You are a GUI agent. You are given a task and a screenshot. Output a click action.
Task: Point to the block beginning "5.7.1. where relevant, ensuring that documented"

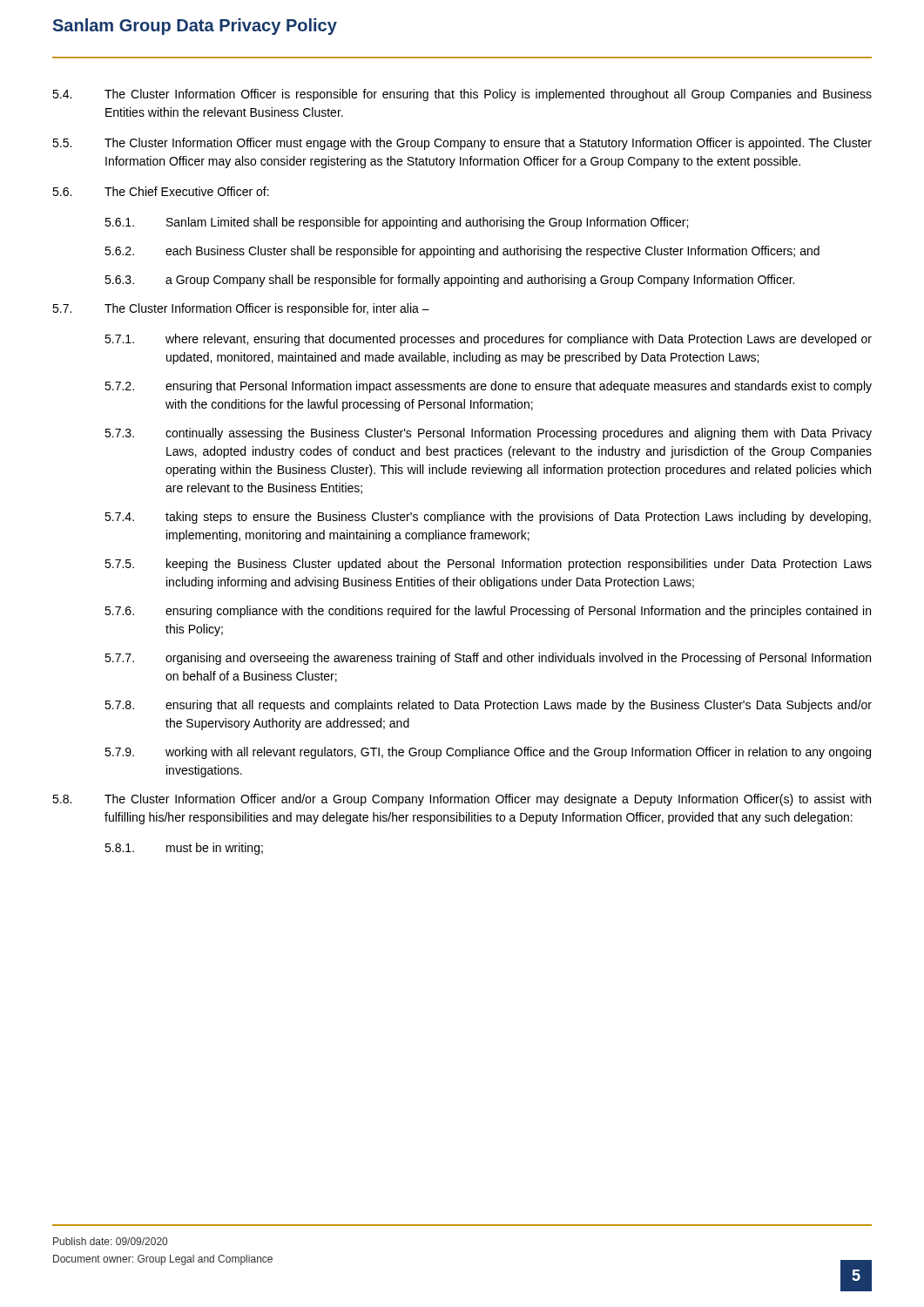488,349
